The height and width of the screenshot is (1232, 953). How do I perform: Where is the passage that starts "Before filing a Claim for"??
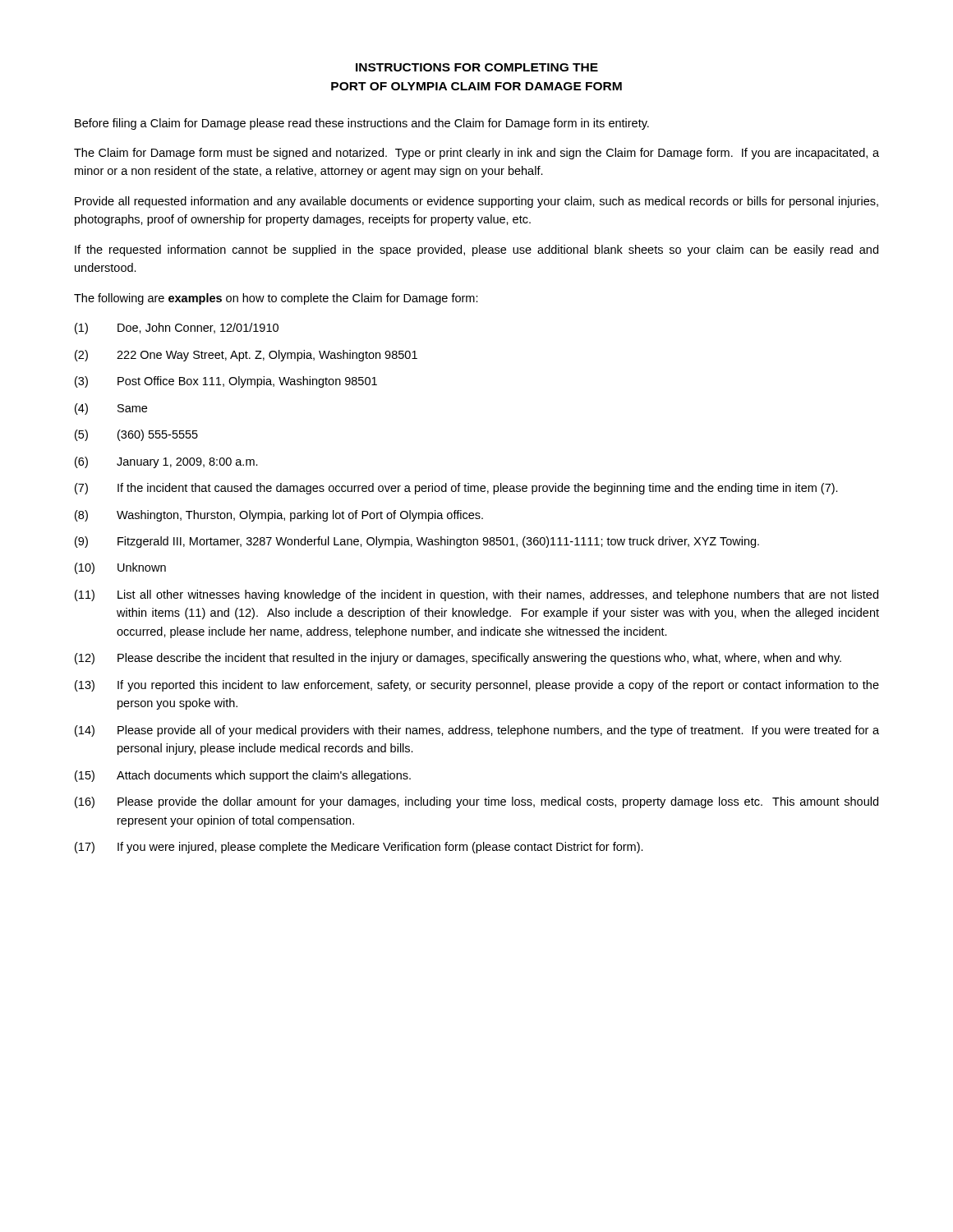[362, 123]
